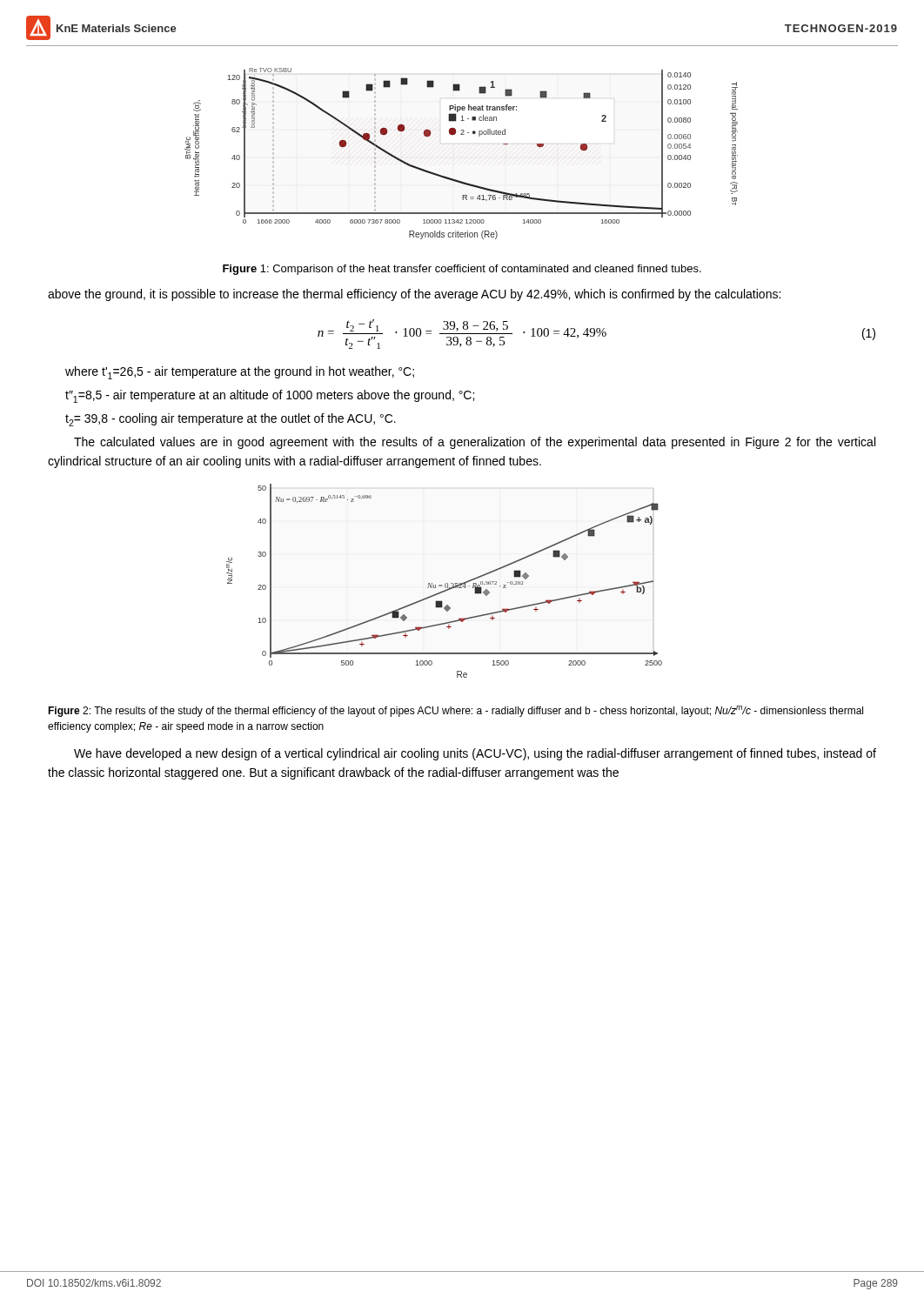Click on the text starting "where t'1=26,5 - air temperature at"
The image size is (924, 1305).
tap(240, 372)
